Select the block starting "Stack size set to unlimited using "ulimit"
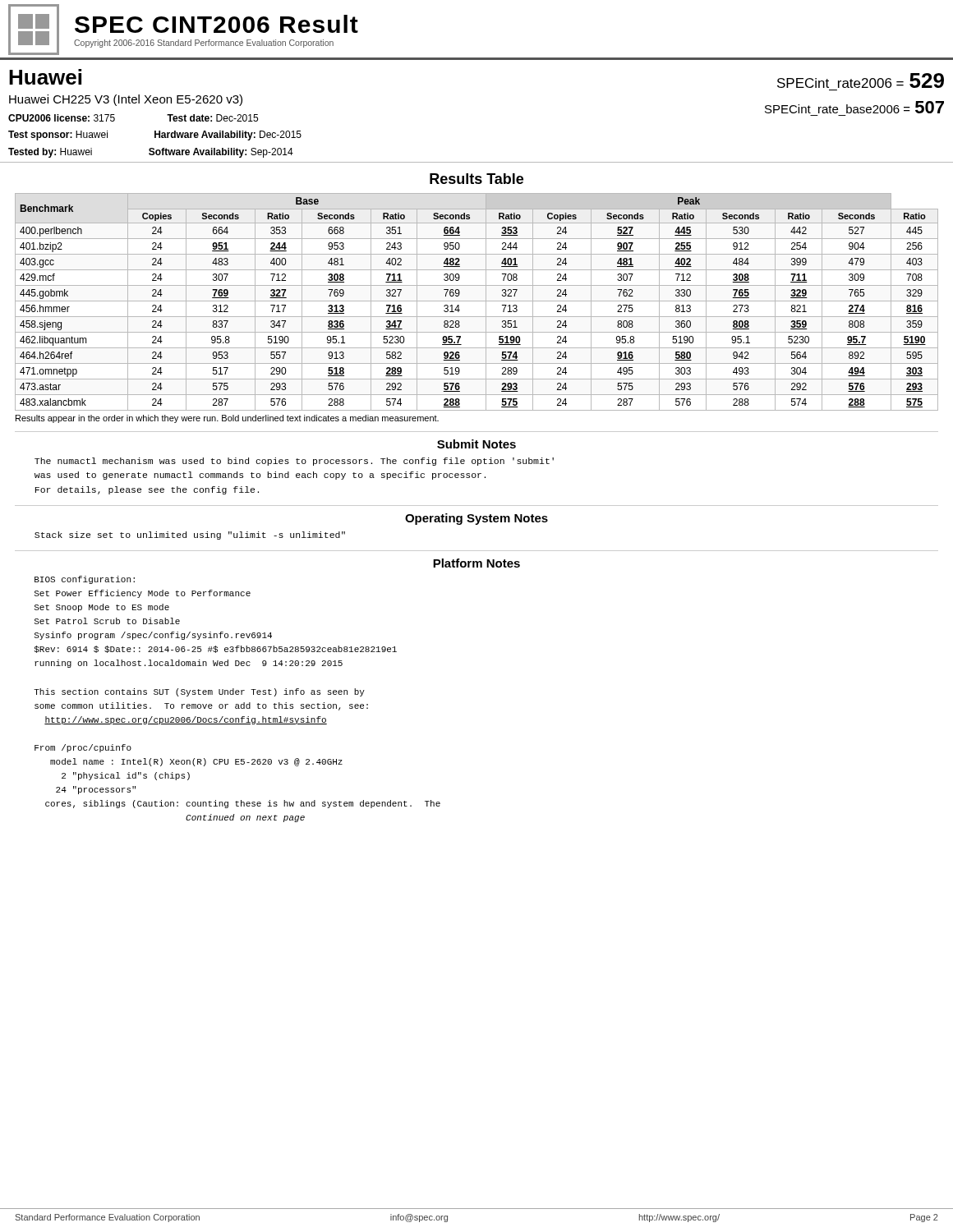 pyautogui.click(x=185, y=535)
